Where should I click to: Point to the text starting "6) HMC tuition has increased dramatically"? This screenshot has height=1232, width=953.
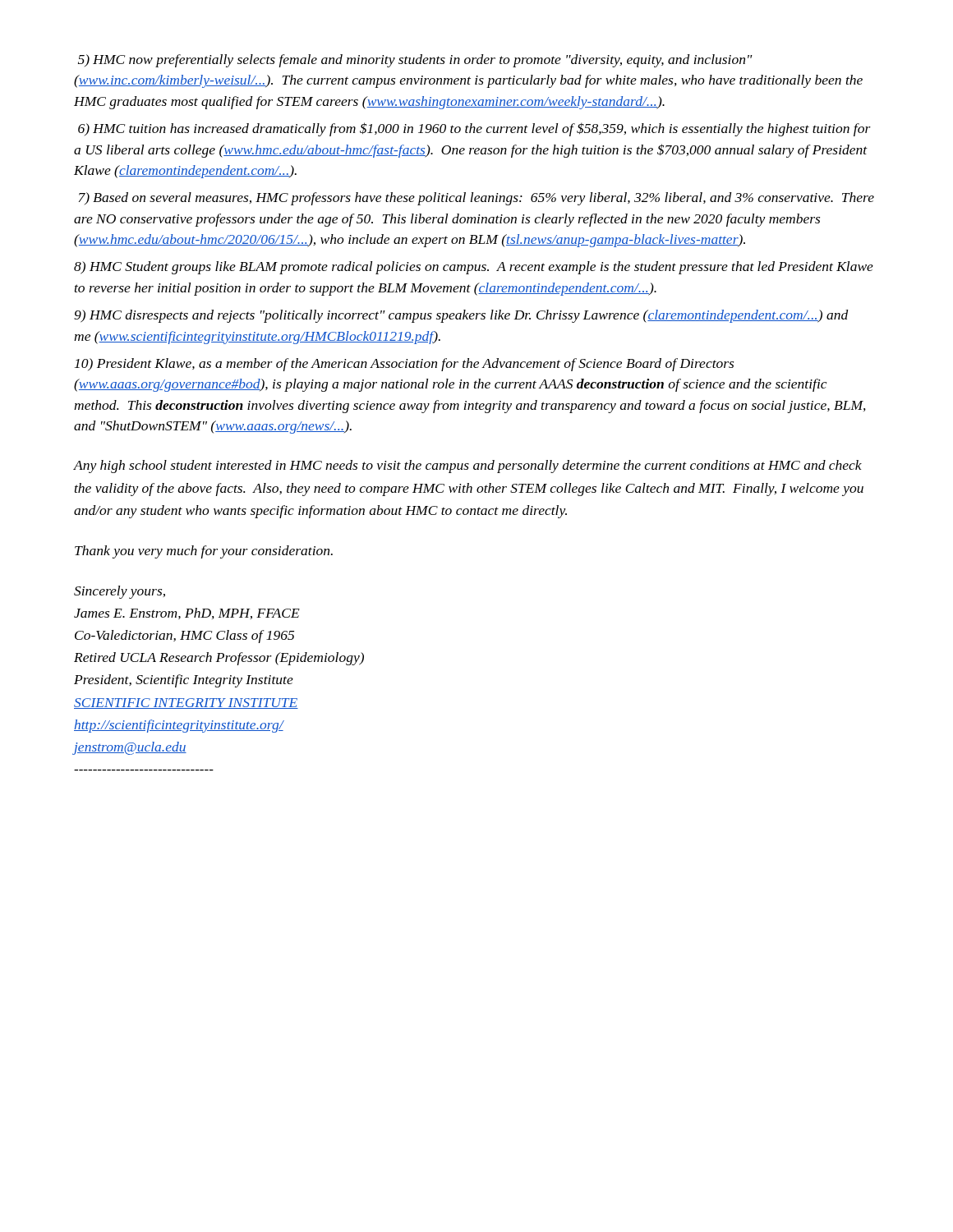click(x=472, y=149)
